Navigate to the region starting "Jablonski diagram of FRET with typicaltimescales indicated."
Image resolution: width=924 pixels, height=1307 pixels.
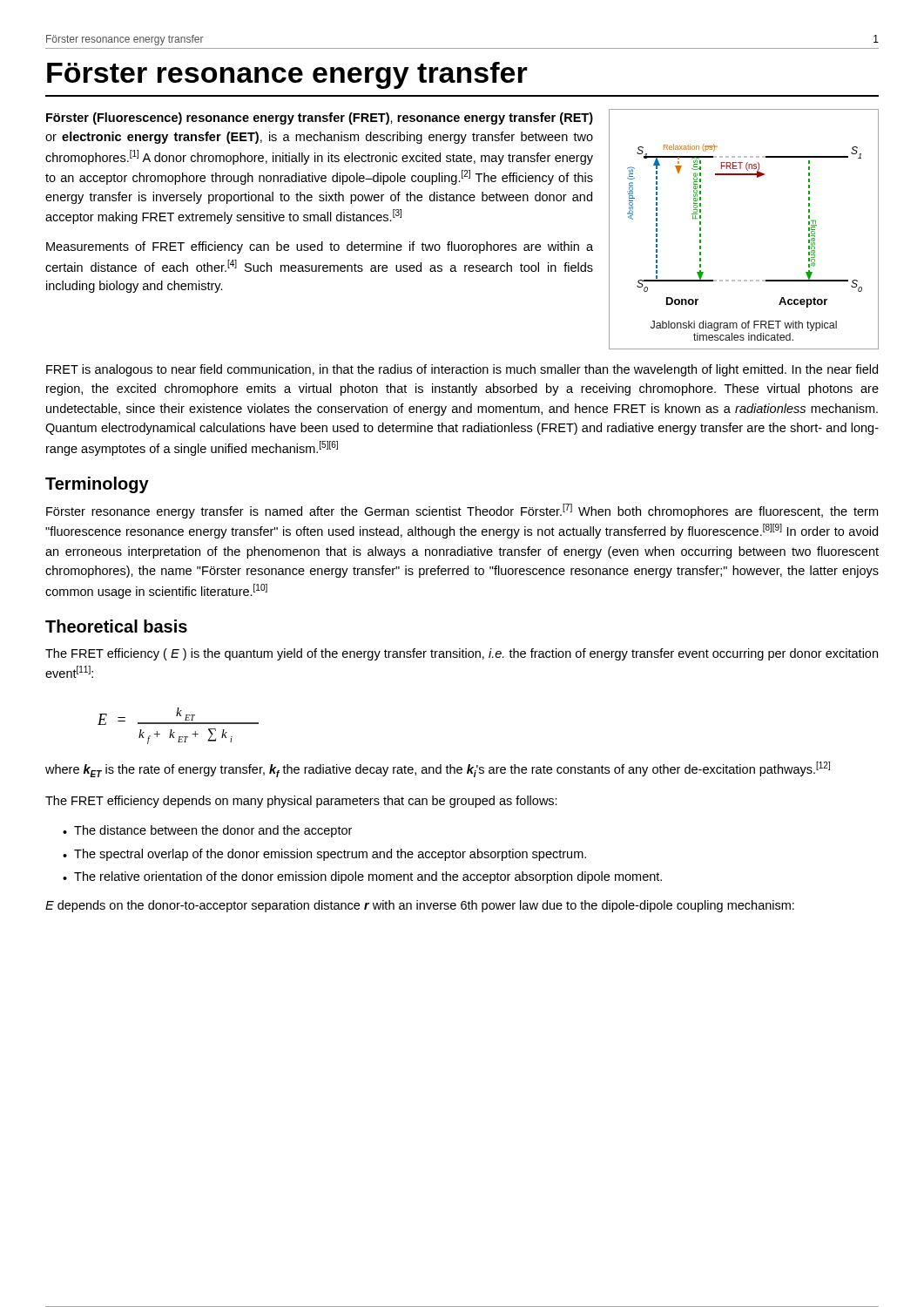744,331
